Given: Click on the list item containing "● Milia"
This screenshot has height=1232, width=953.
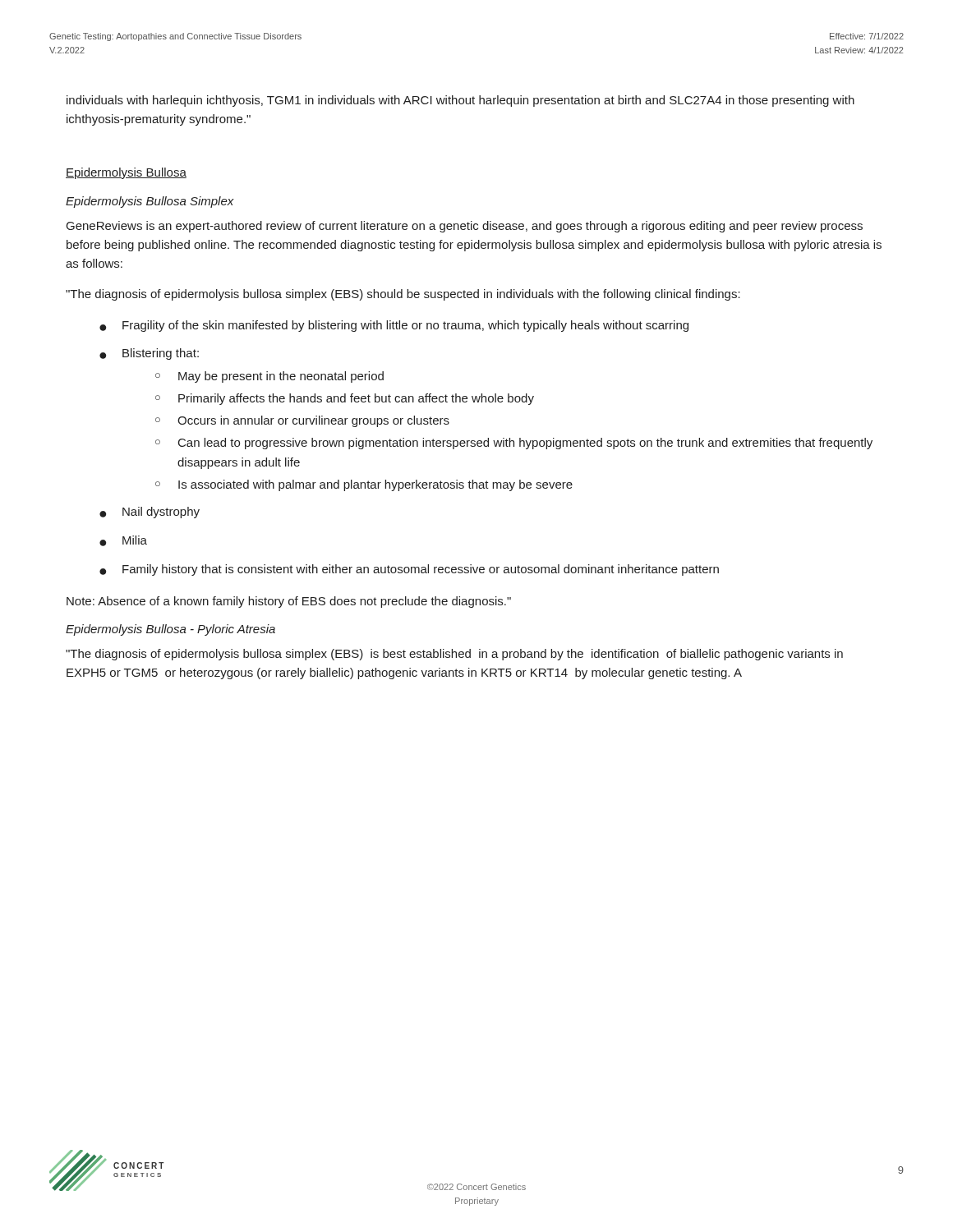Looking at the screenshot, I should (x=123, y=542).
